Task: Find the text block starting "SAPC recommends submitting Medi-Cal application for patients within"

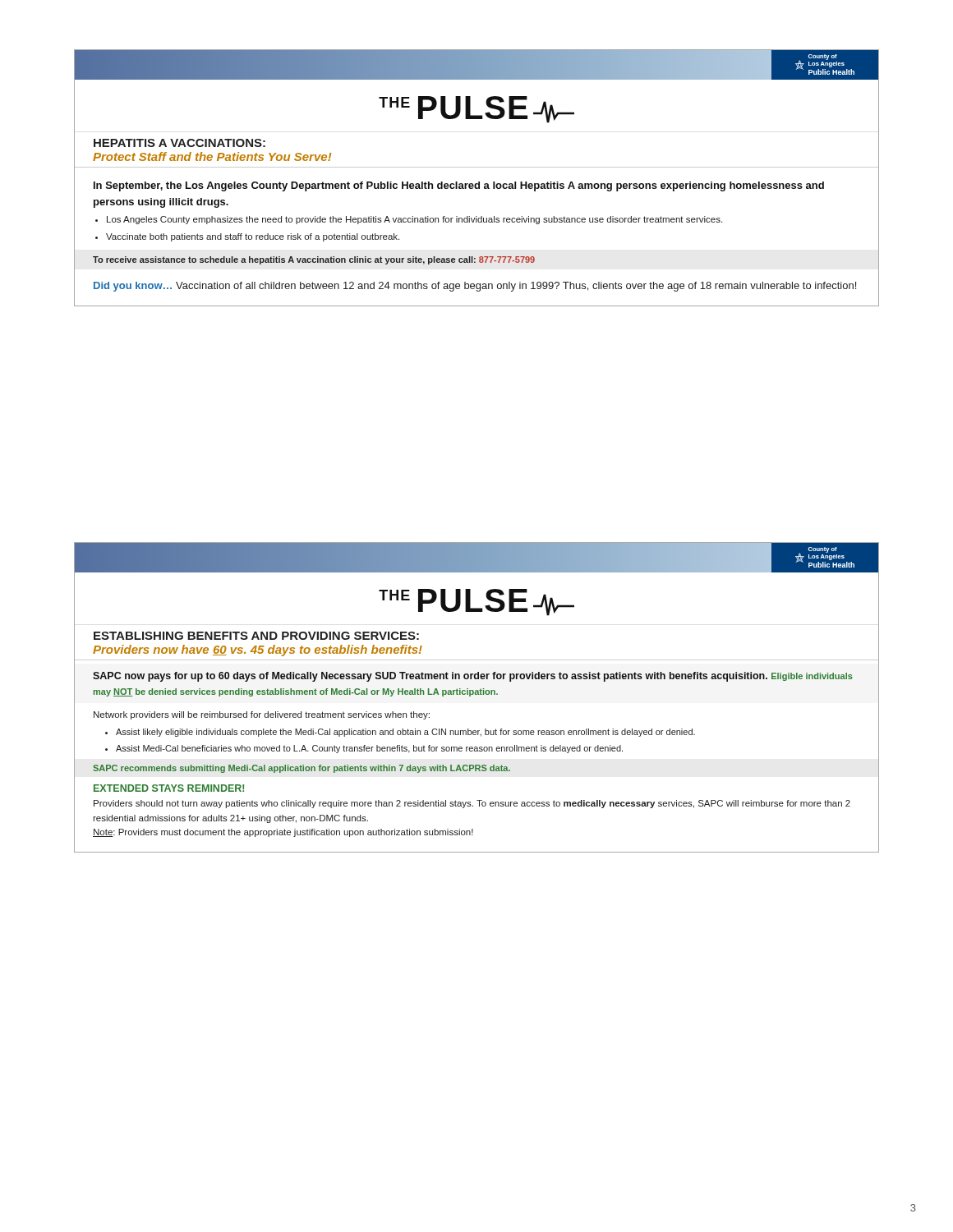Action: click(x=302, y=768)
